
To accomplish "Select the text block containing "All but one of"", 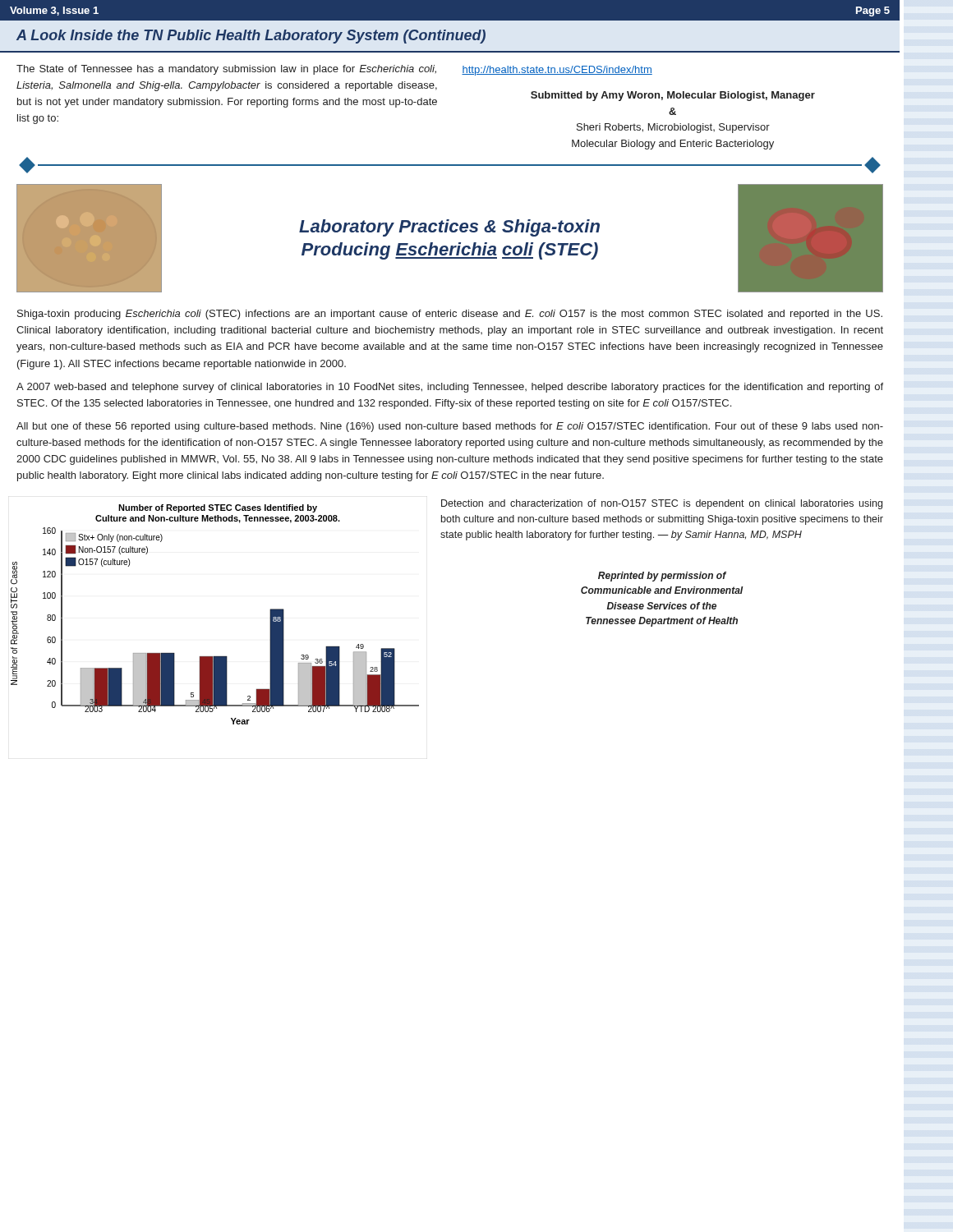I will point(450,451).
